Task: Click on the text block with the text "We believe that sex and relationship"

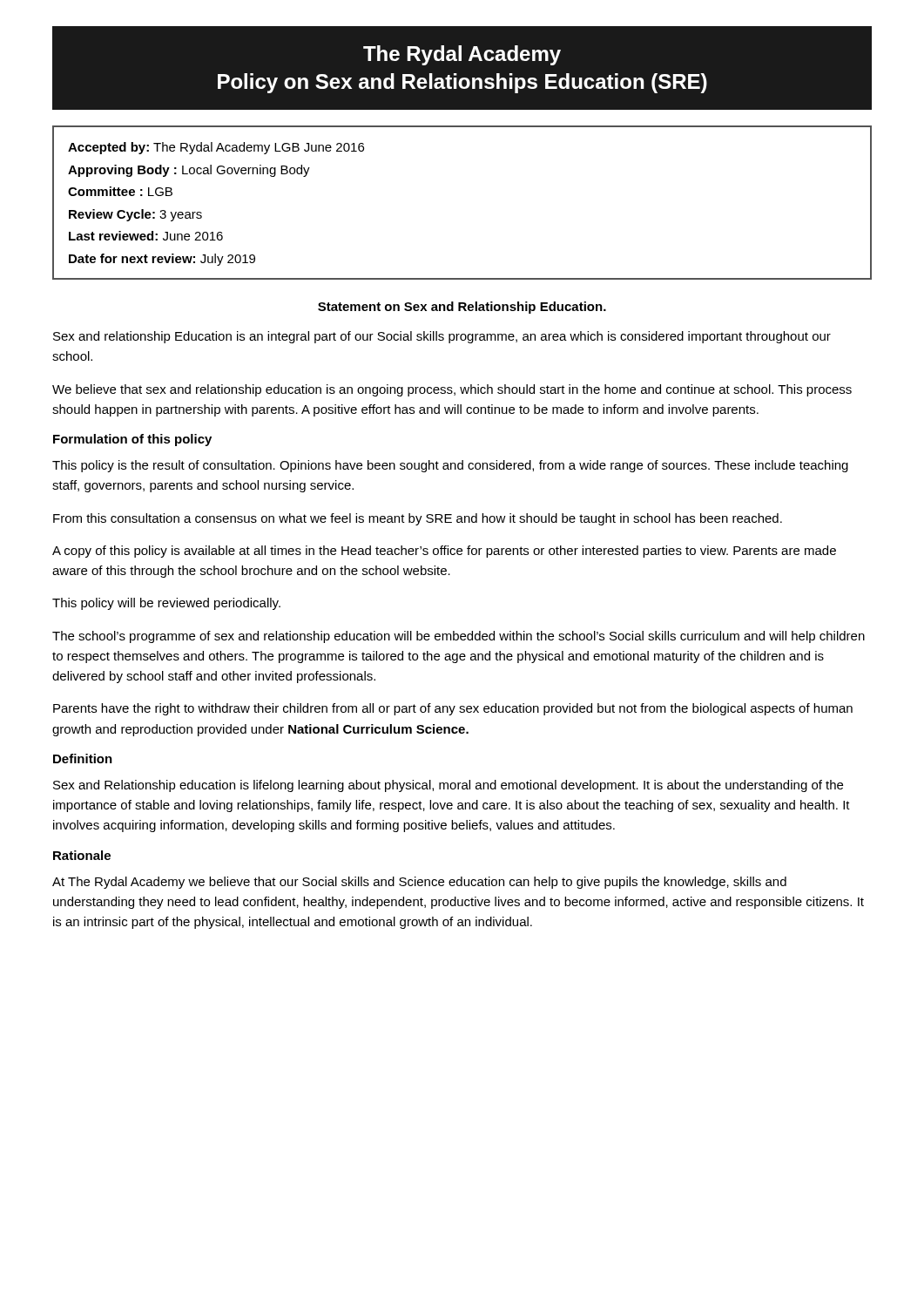Action: coord(452,399)
